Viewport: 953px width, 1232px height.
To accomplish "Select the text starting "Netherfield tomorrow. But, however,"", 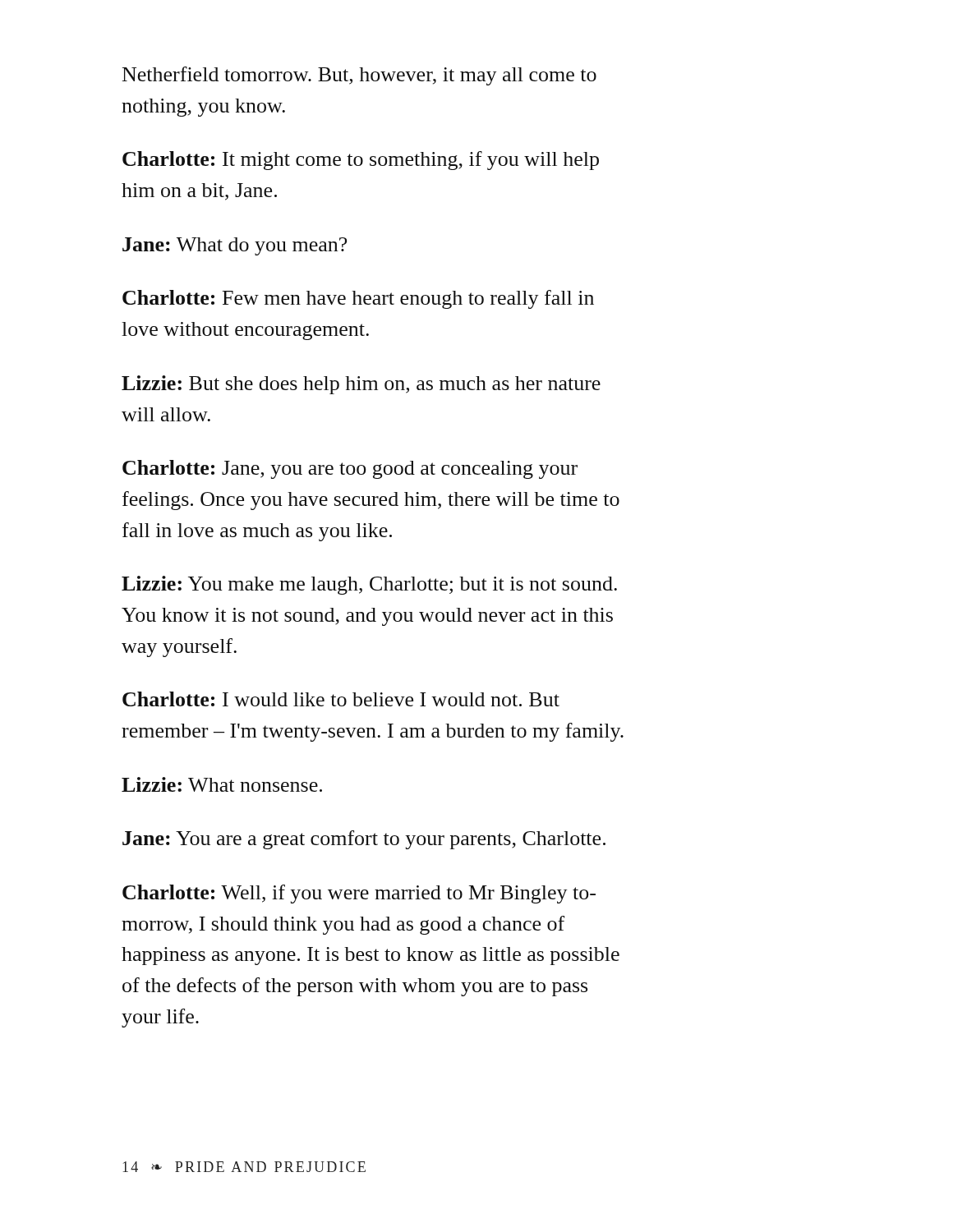I will click(x=359, y=90).
